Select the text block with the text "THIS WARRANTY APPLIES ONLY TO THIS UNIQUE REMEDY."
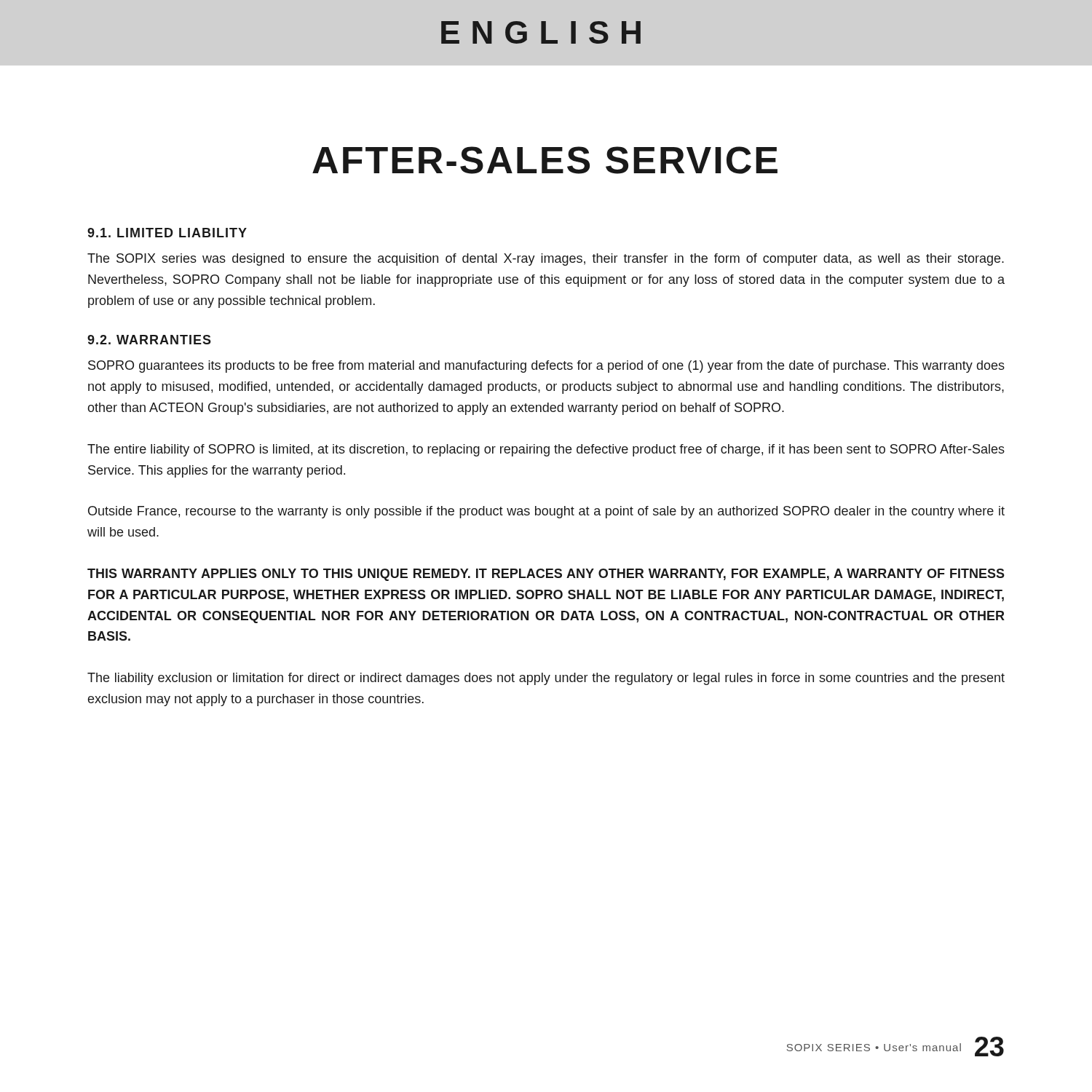The width and height of the screenshot is (1092, 1092). point(546,605)
